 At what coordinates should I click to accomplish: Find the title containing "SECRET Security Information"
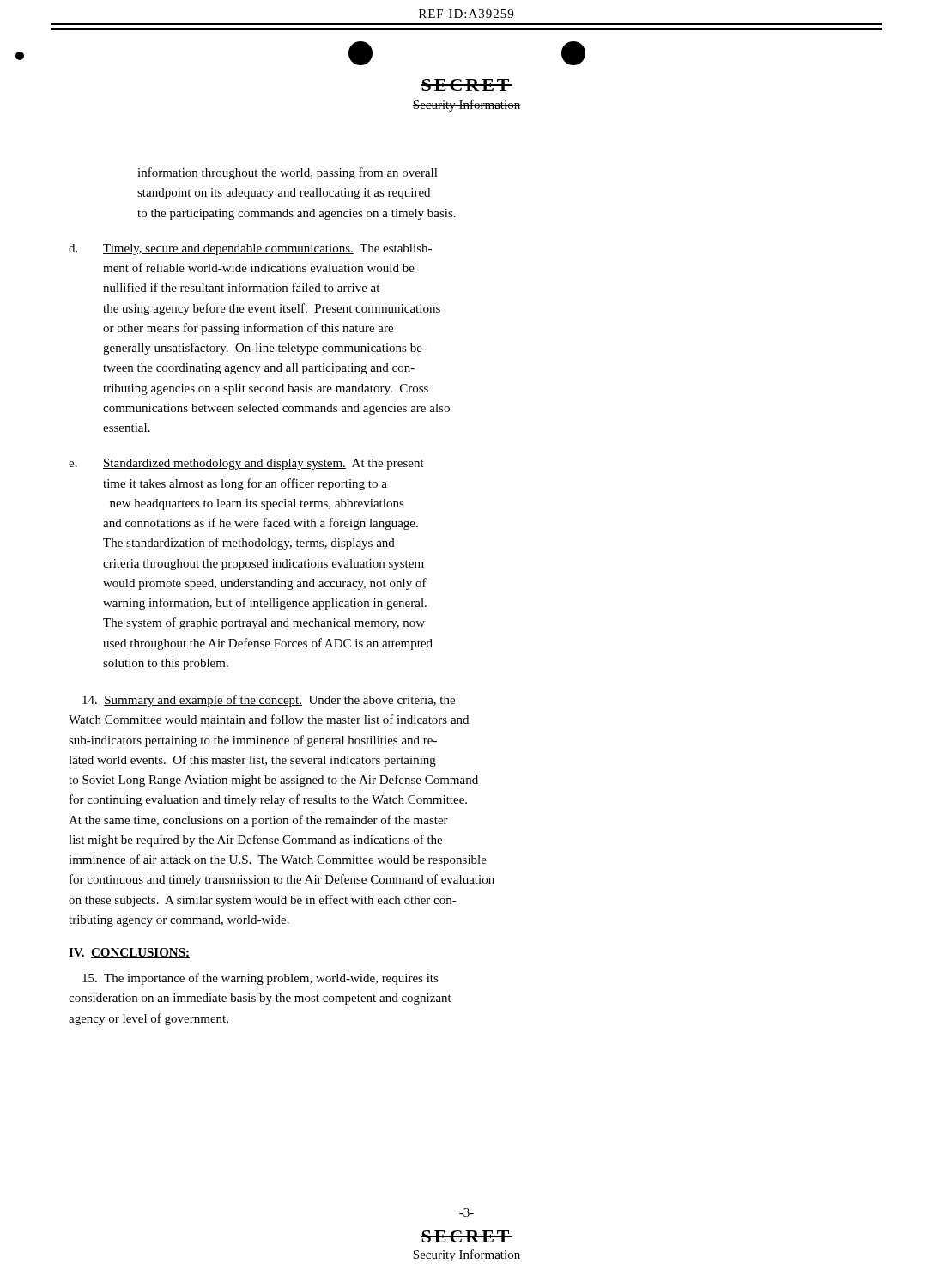(466, 77)
